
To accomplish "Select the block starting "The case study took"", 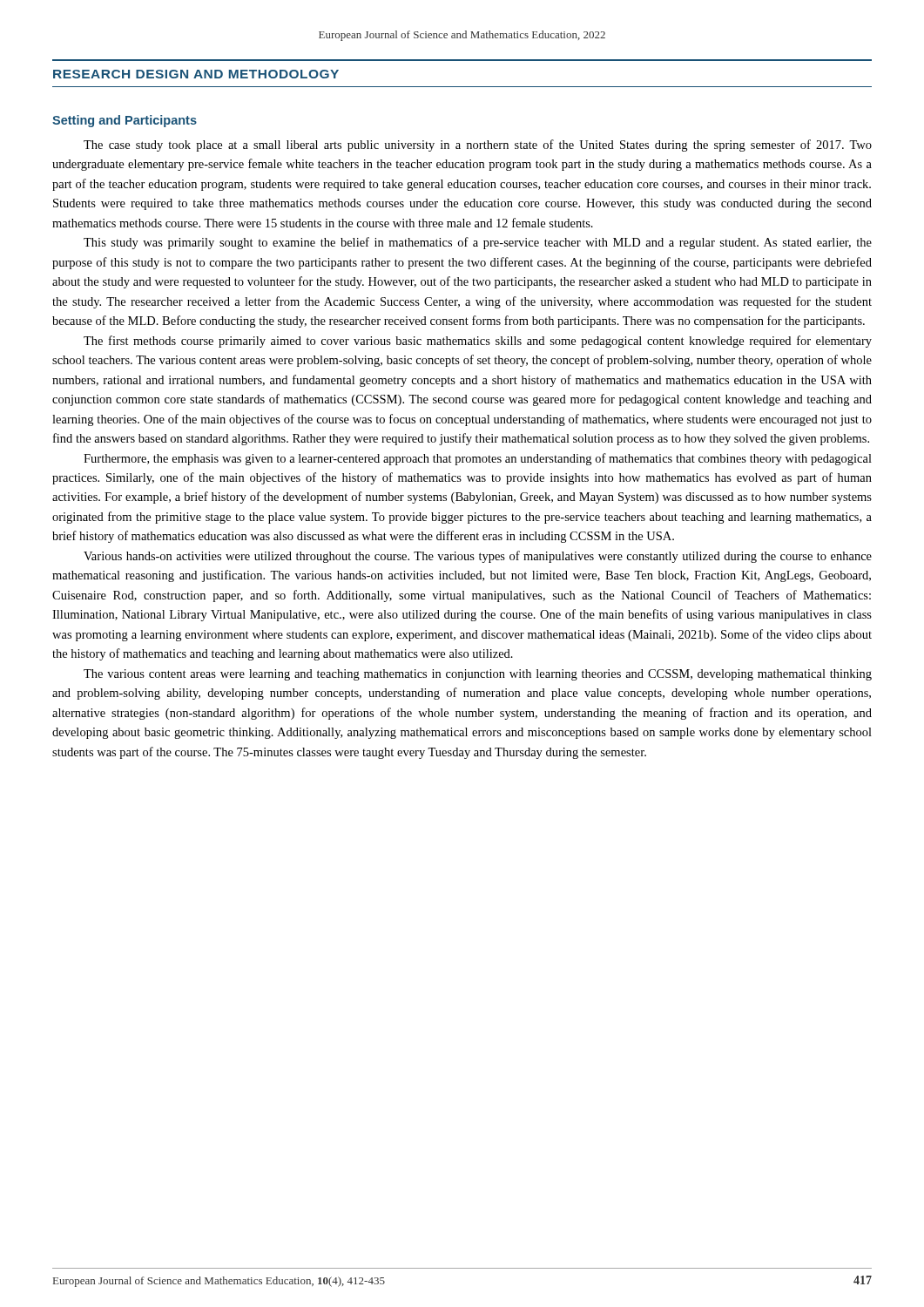I will 462,184.
